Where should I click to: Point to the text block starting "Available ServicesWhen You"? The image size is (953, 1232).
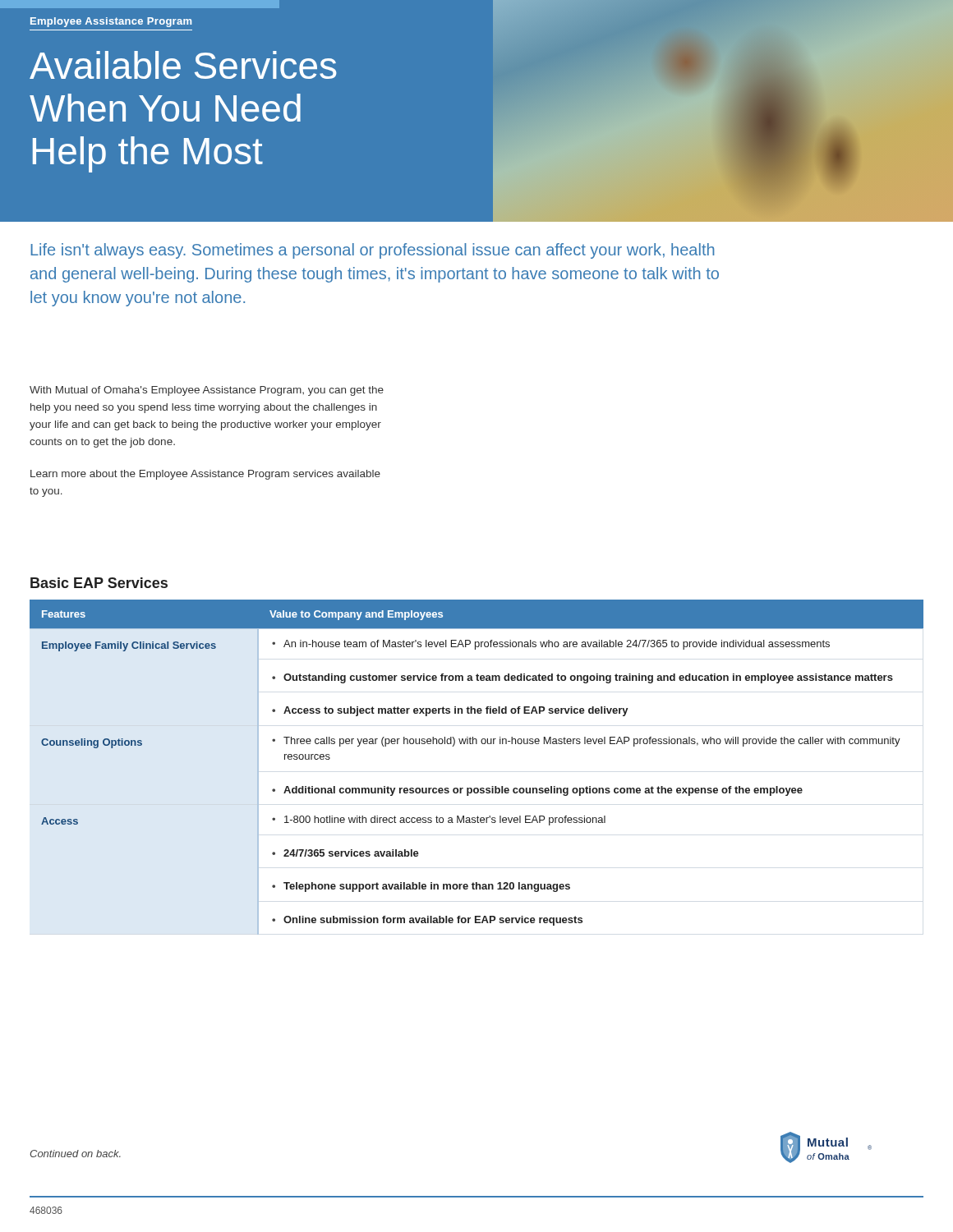point(184,109)
